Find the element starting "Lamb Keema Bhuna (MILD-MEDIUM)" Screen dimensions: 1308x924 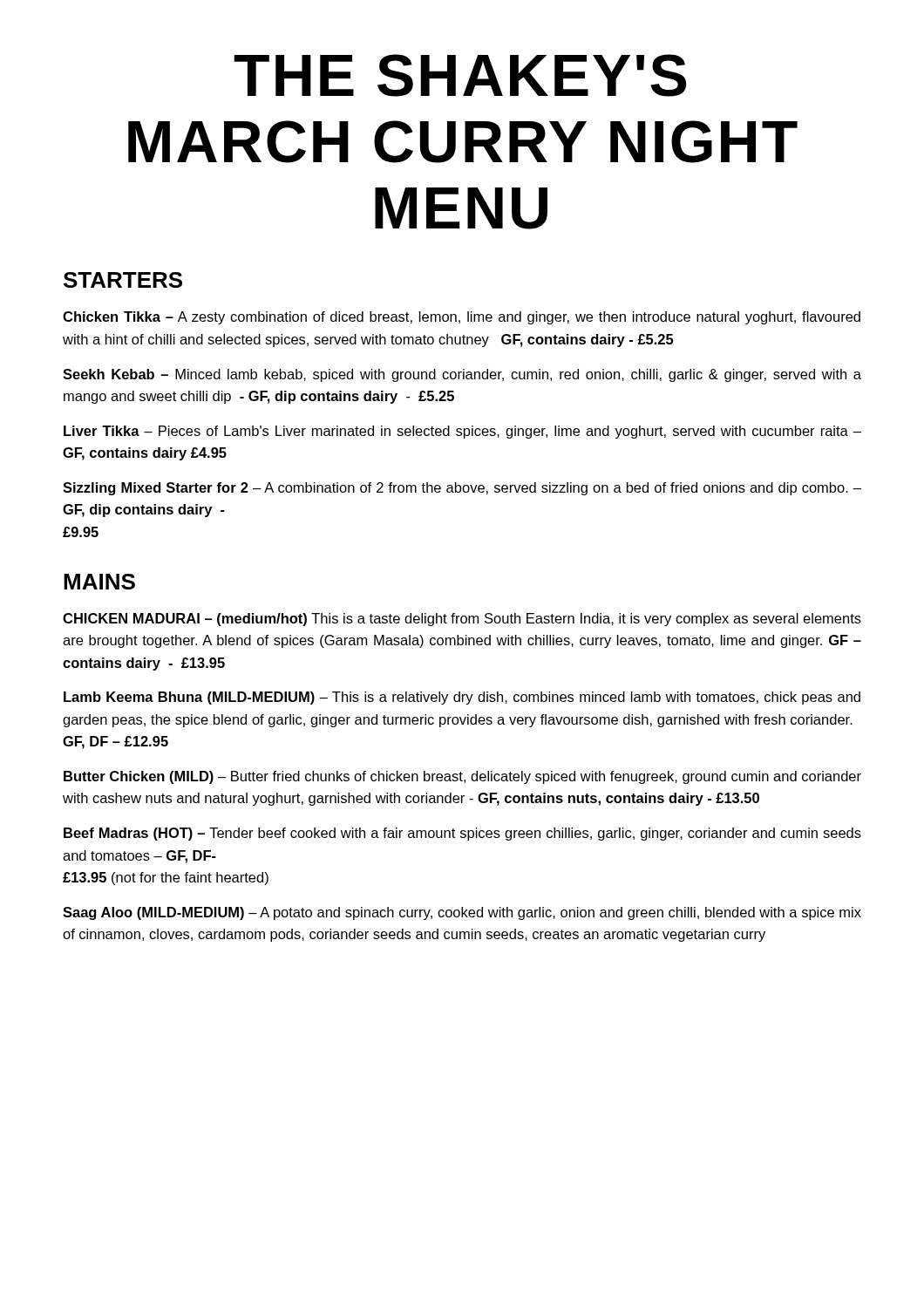click(462, 719)
